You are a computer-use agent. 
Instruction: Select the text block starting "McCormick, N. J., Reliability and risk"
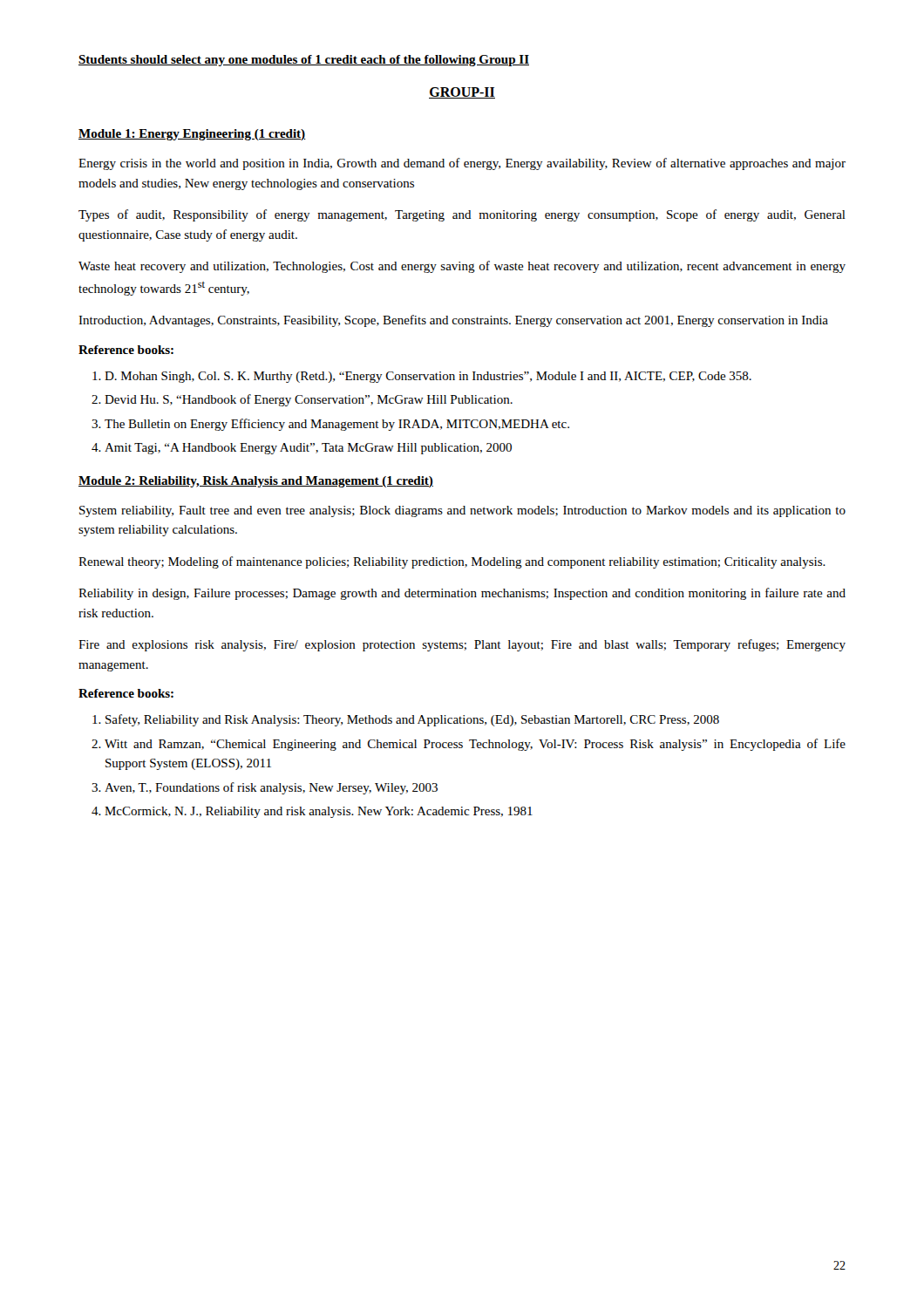(319, 811)
